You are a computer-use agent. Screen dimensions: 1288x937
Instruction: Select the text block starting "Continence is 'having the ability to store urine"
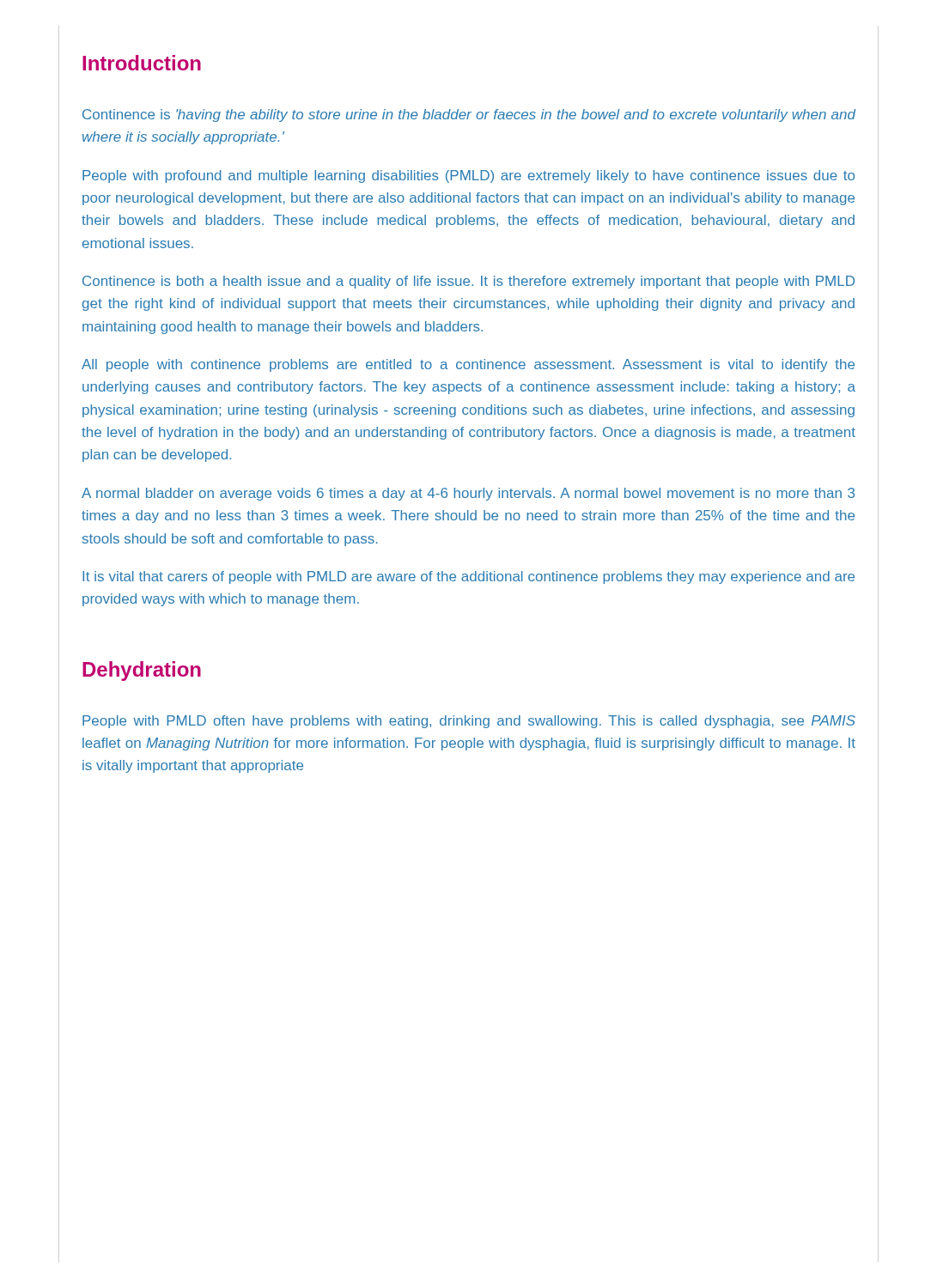coord(468,127)
